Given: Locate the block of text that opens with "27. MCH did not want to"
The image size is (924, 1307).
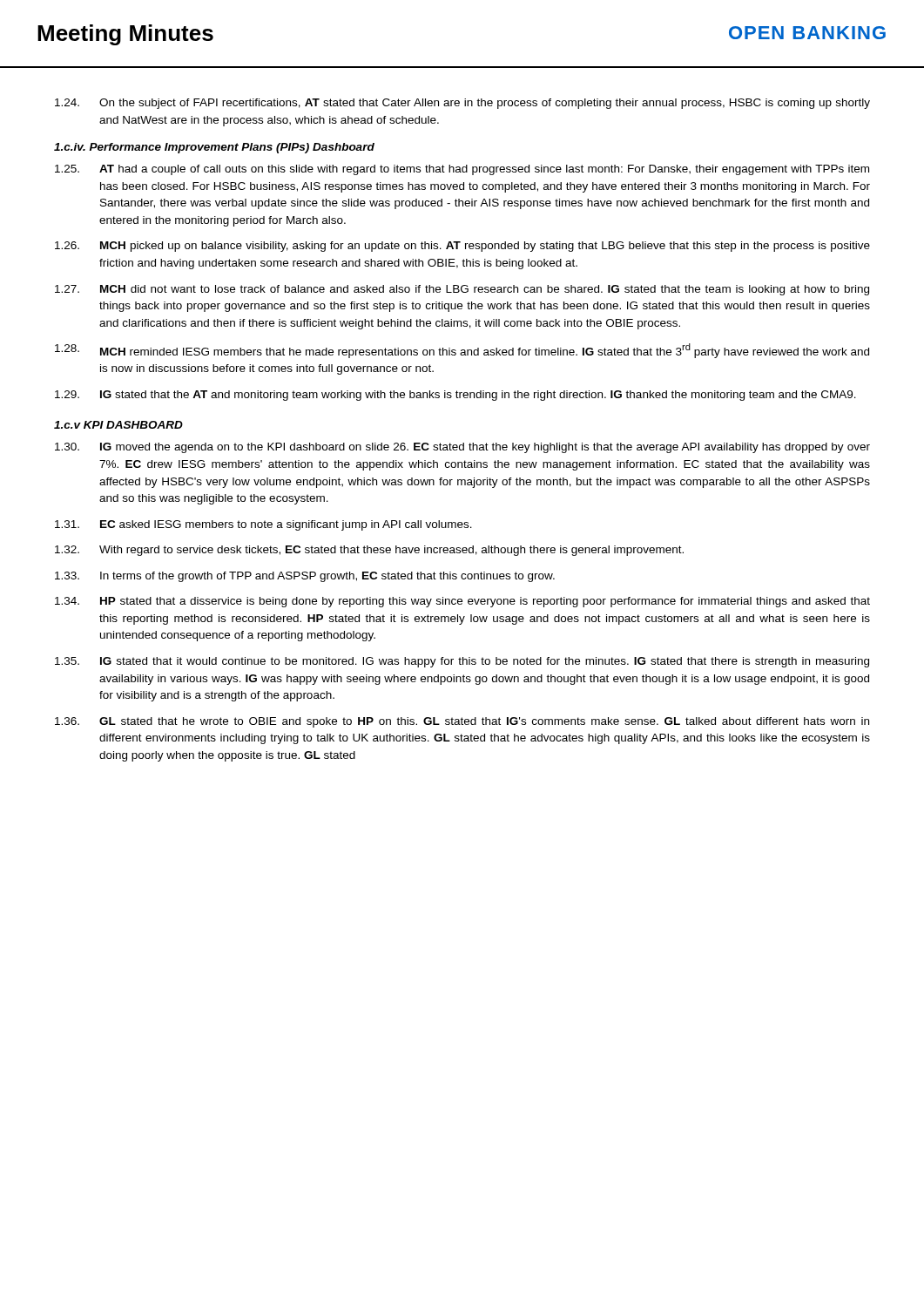Looking at the screenshot, I should pyautogui.click(x=462, y=306).
